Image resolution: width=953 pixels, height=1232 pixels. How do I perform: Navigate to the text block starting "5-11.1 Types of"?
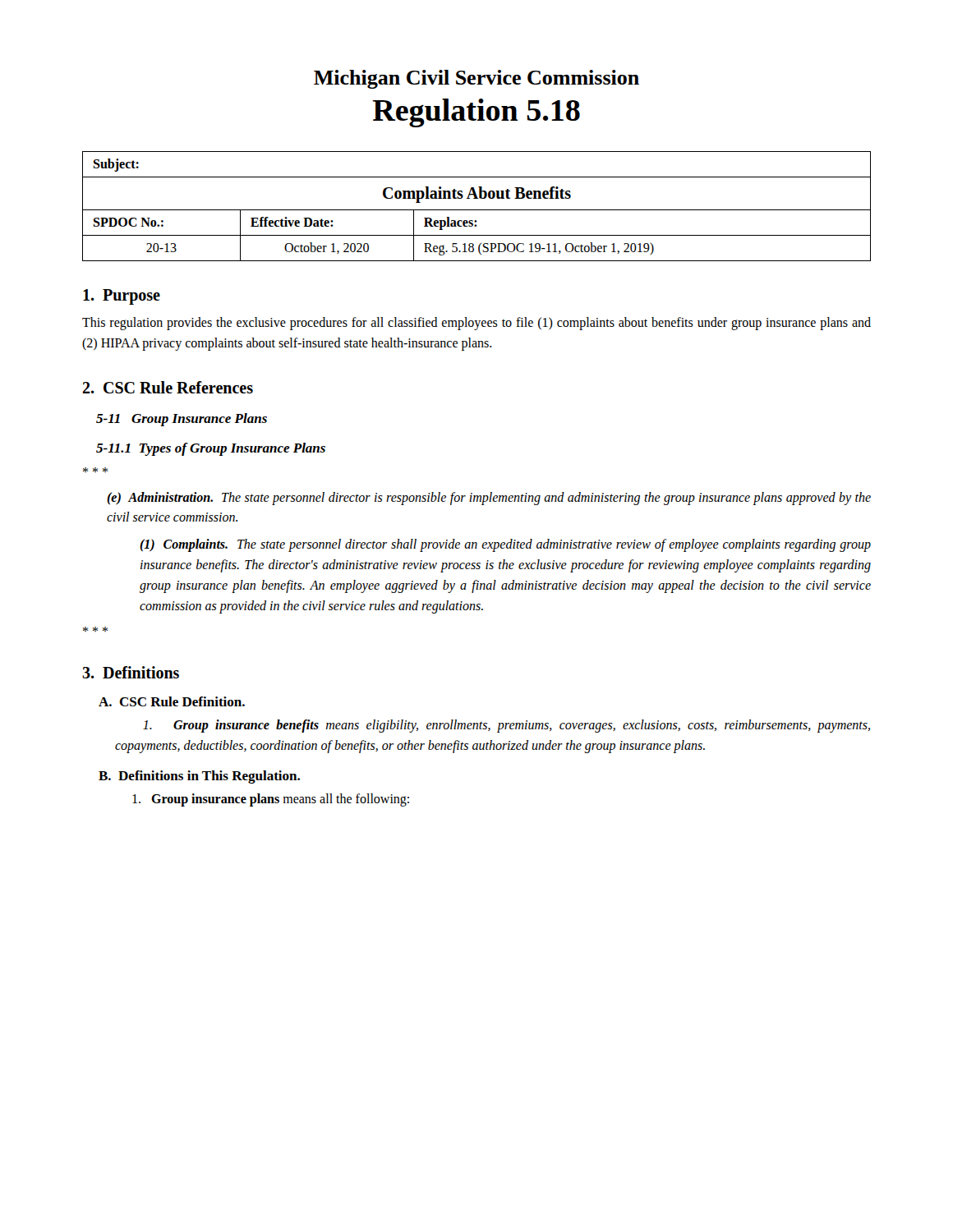(x=204, y=448)
